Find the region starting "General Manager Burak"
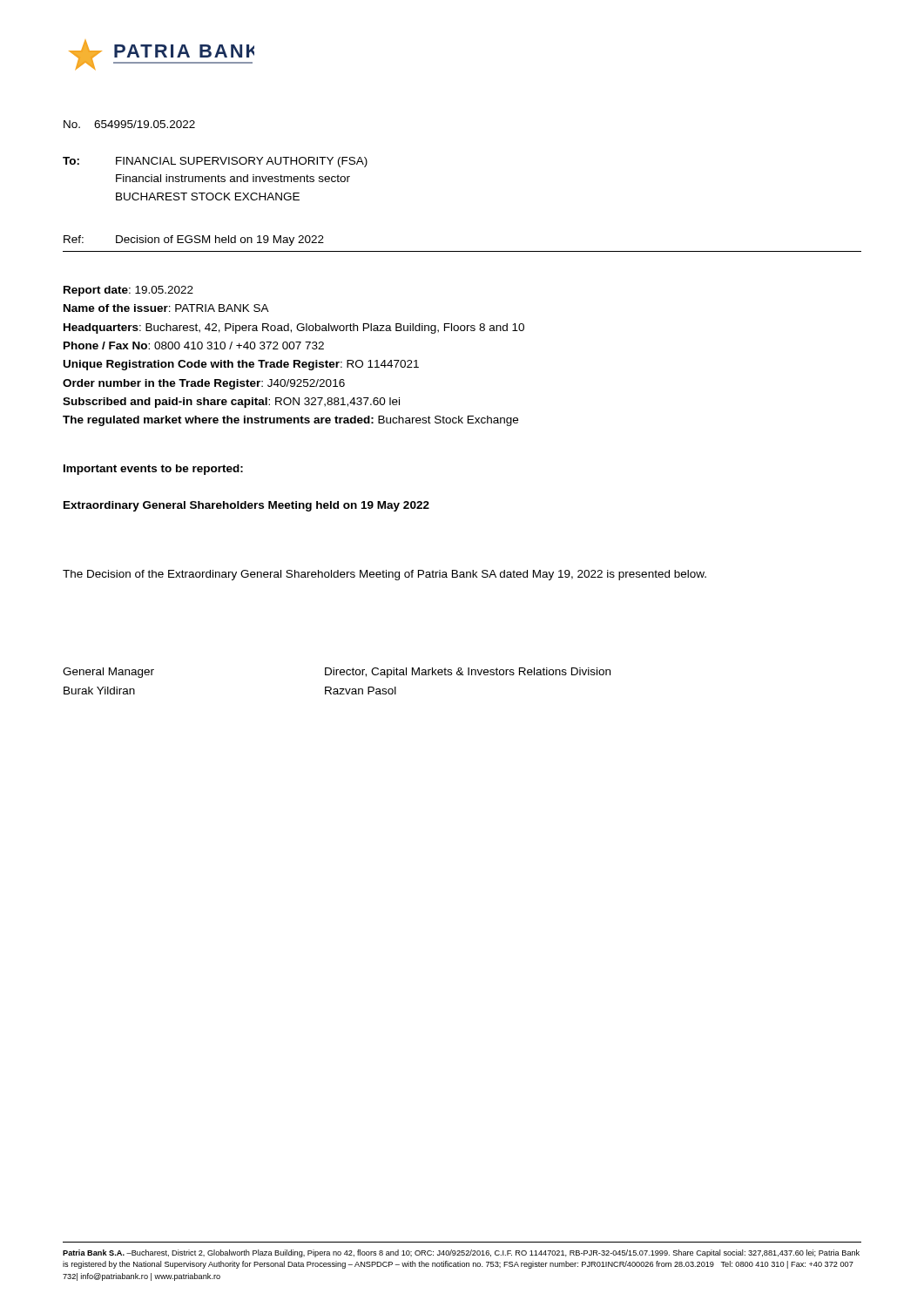This screenshot has height=1307, width=924. [462, 681]
